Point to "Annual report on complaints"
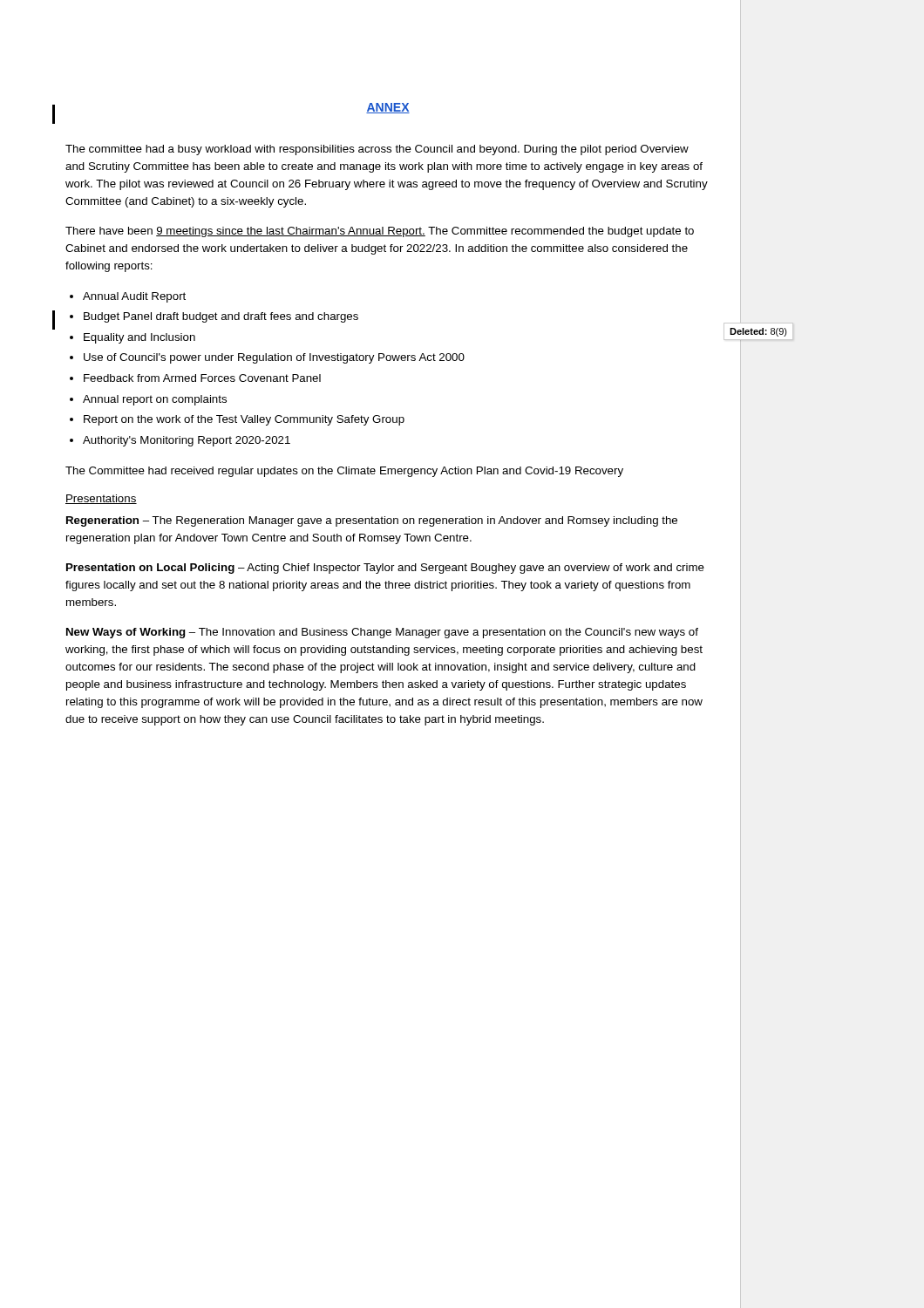 pos(155,399)
